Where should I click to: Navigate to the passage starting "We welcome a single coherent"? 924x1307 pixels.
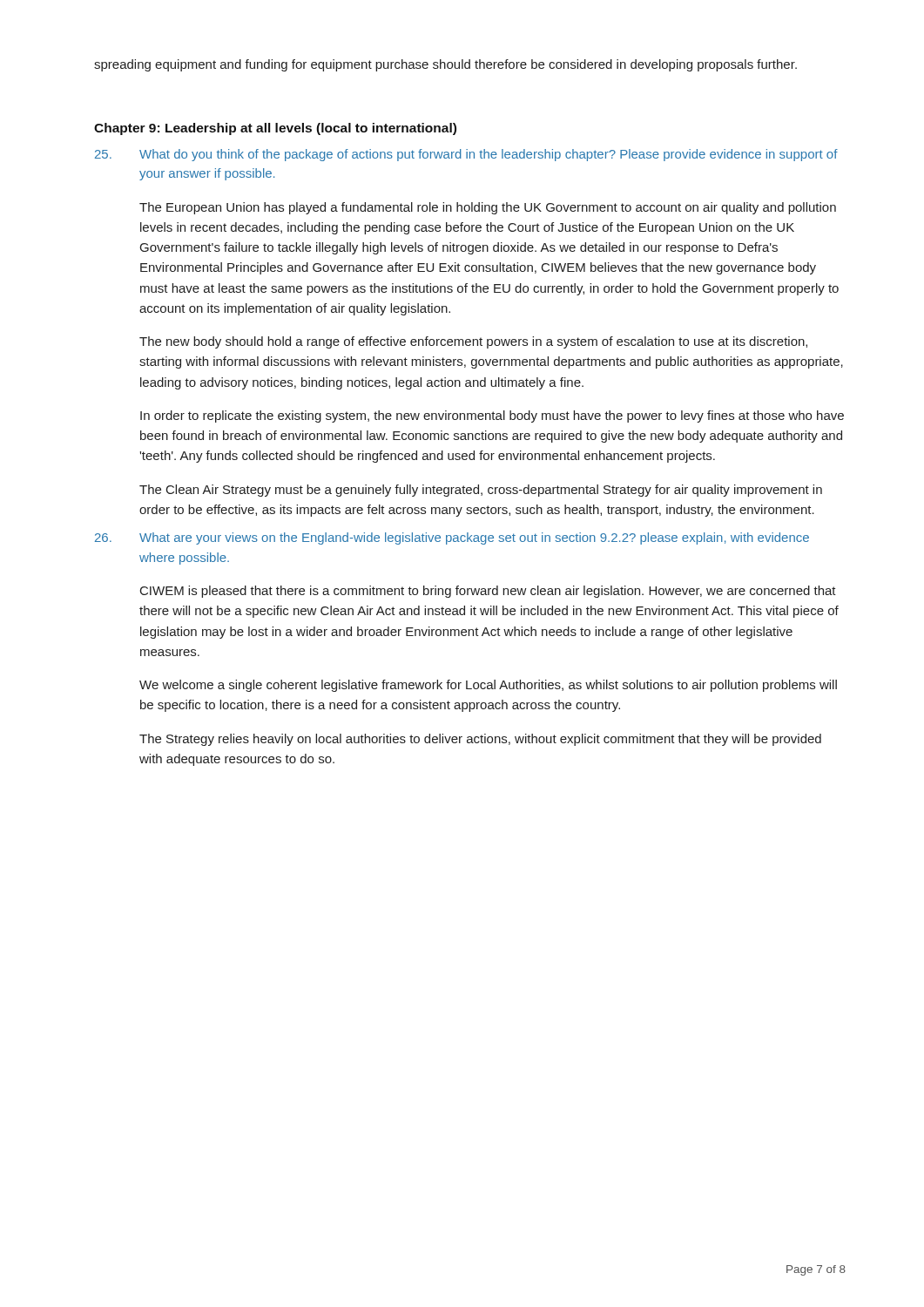pyautogui.click(x=492, y=695)
